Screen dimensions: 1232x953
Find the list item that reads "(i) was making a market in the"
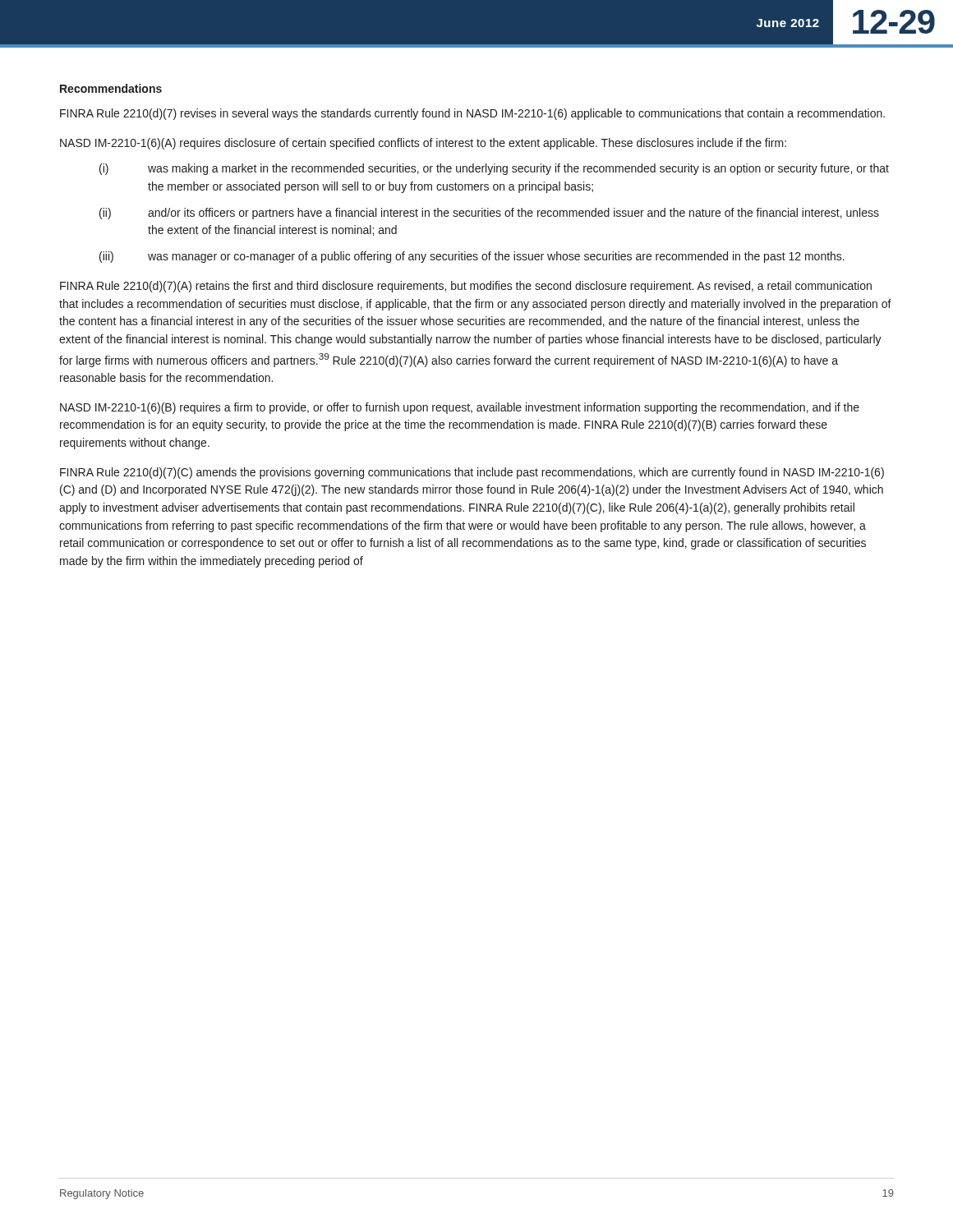tap(476, 178)
